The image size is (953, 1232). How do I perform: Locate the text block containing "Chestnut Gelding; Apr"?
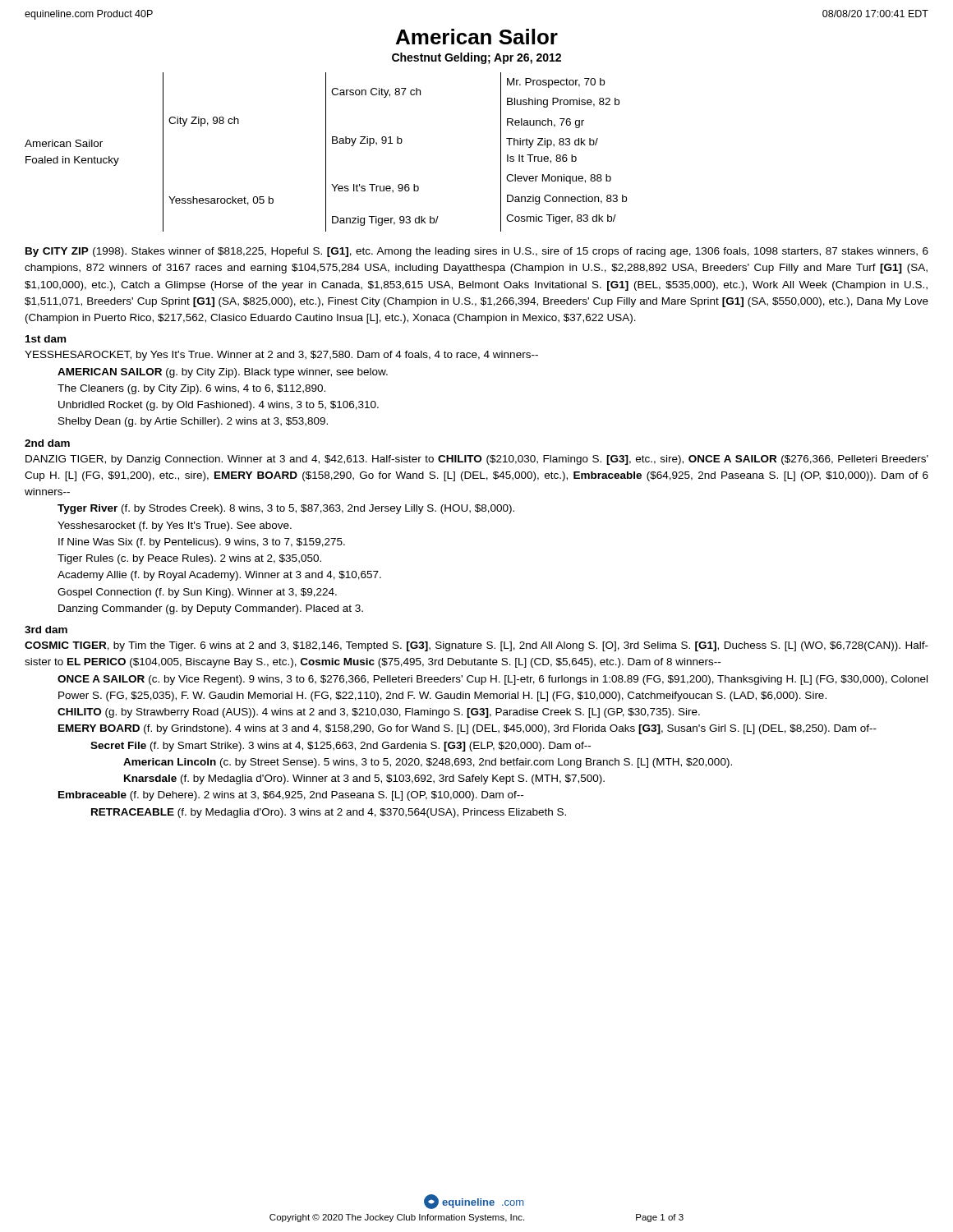click(x=476, y=57)
